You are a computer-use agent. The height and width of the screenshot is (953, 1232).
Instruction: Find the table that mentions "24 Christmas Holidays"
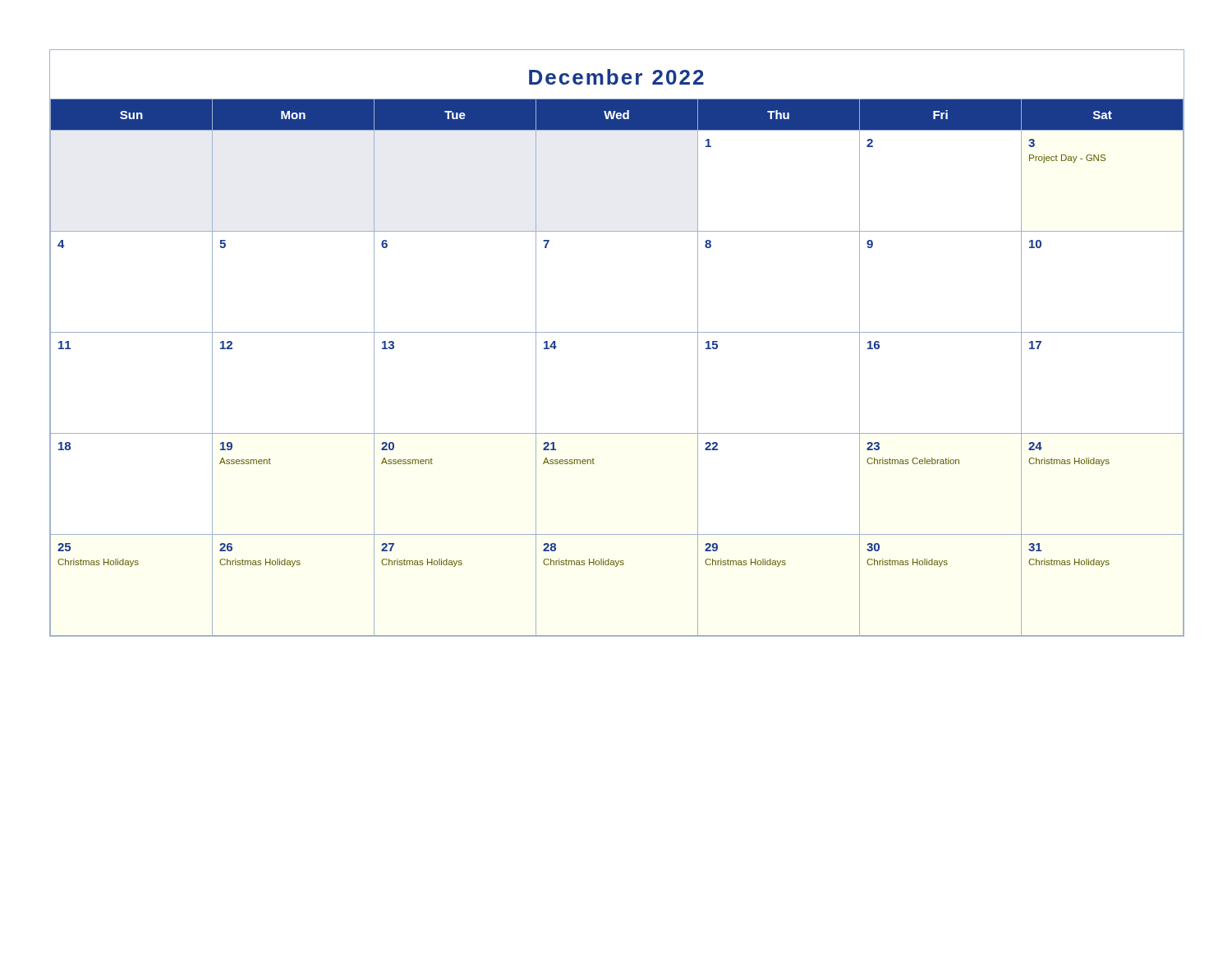pyautogui.click(x=617, y=343)
